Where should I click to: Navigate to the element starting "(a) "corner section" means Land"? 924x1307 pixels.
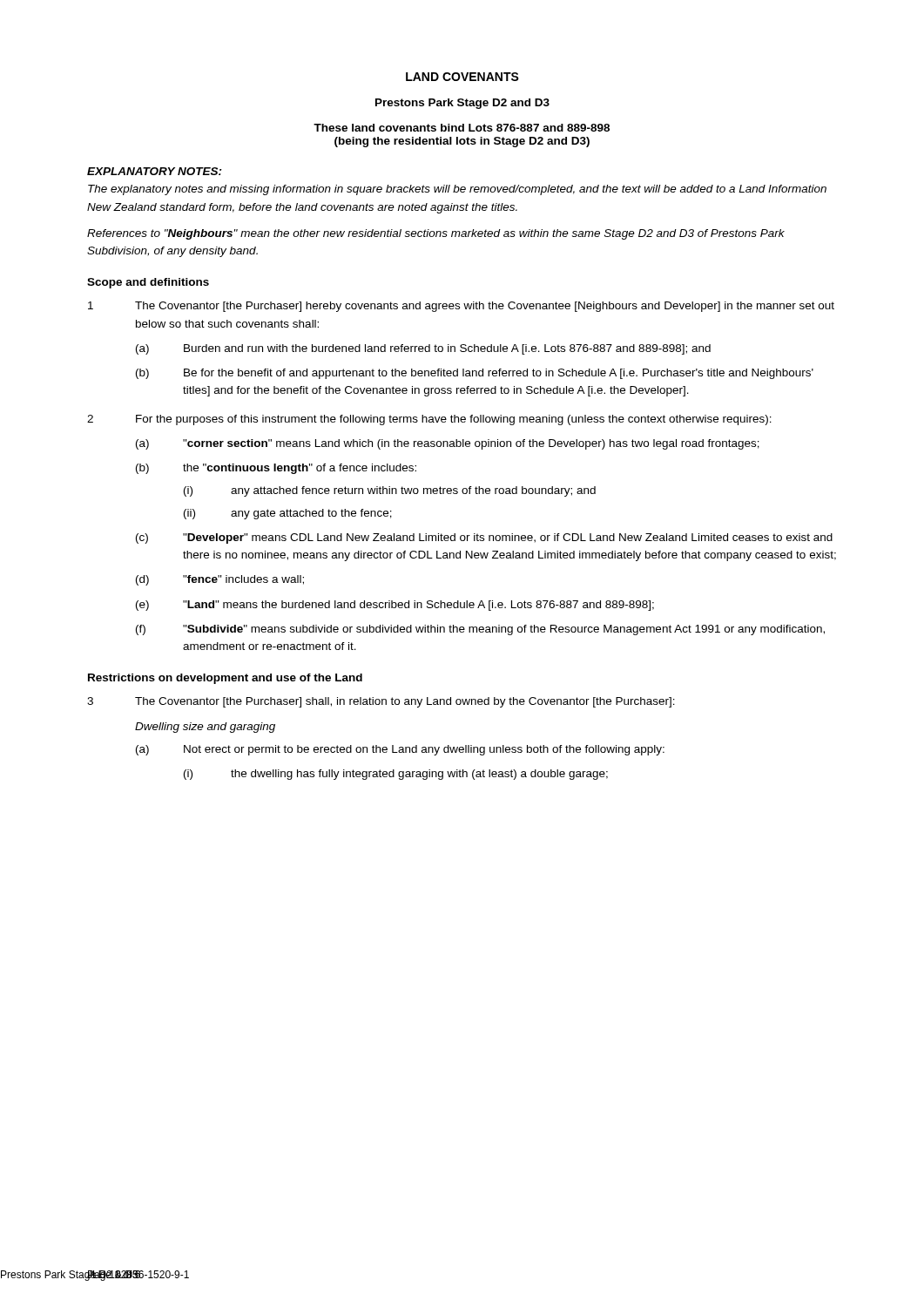pyautogui.click(x=486, y=443)
